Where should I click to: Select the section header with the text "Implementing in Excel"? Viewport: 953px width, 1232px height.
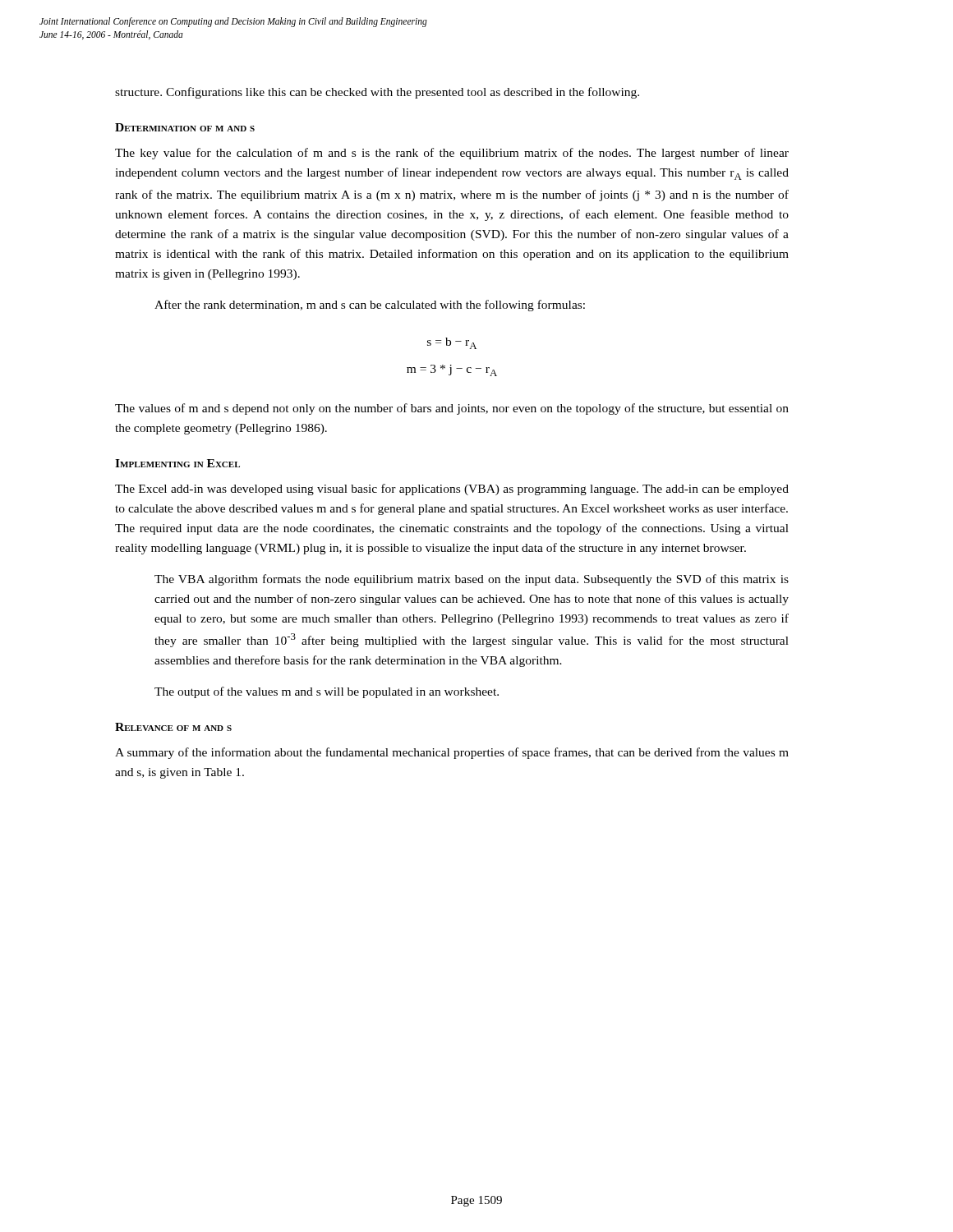[178, 462]
